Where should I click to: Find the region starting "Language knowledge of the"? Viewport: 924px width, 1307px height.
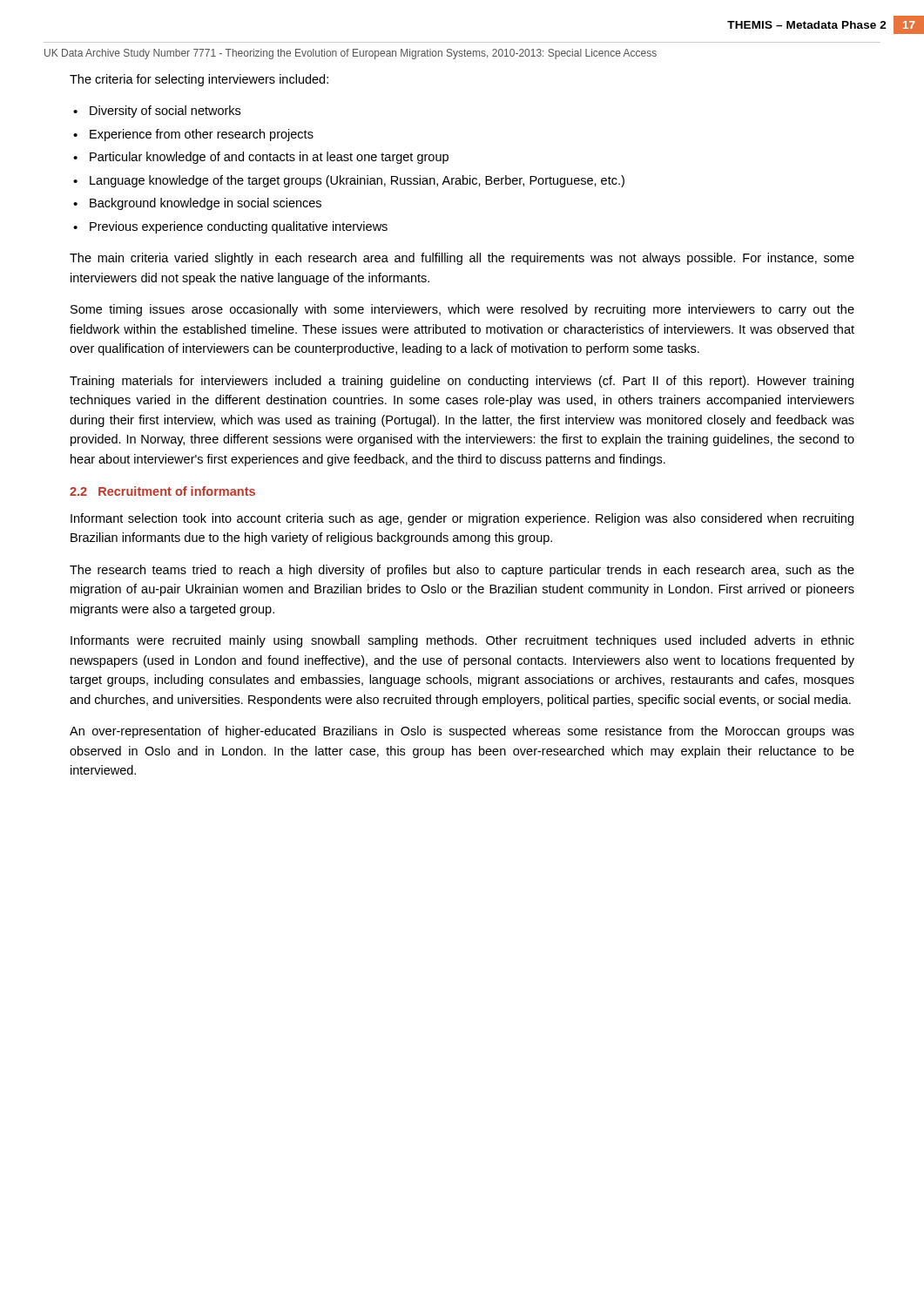coord(357,180)
